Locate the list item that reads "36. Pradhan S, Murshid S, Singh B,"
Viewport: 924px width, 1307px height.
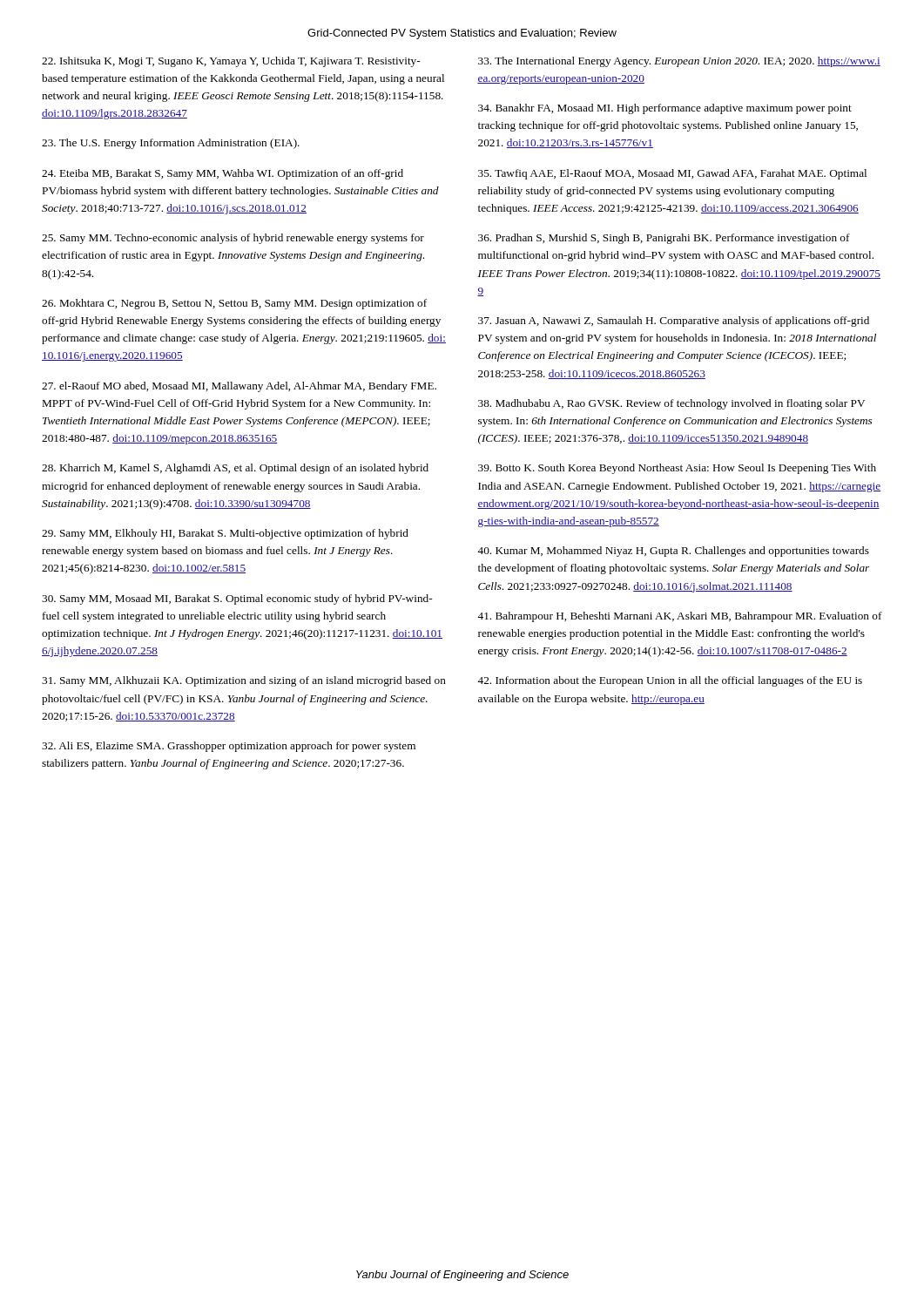tap(679, 264)
